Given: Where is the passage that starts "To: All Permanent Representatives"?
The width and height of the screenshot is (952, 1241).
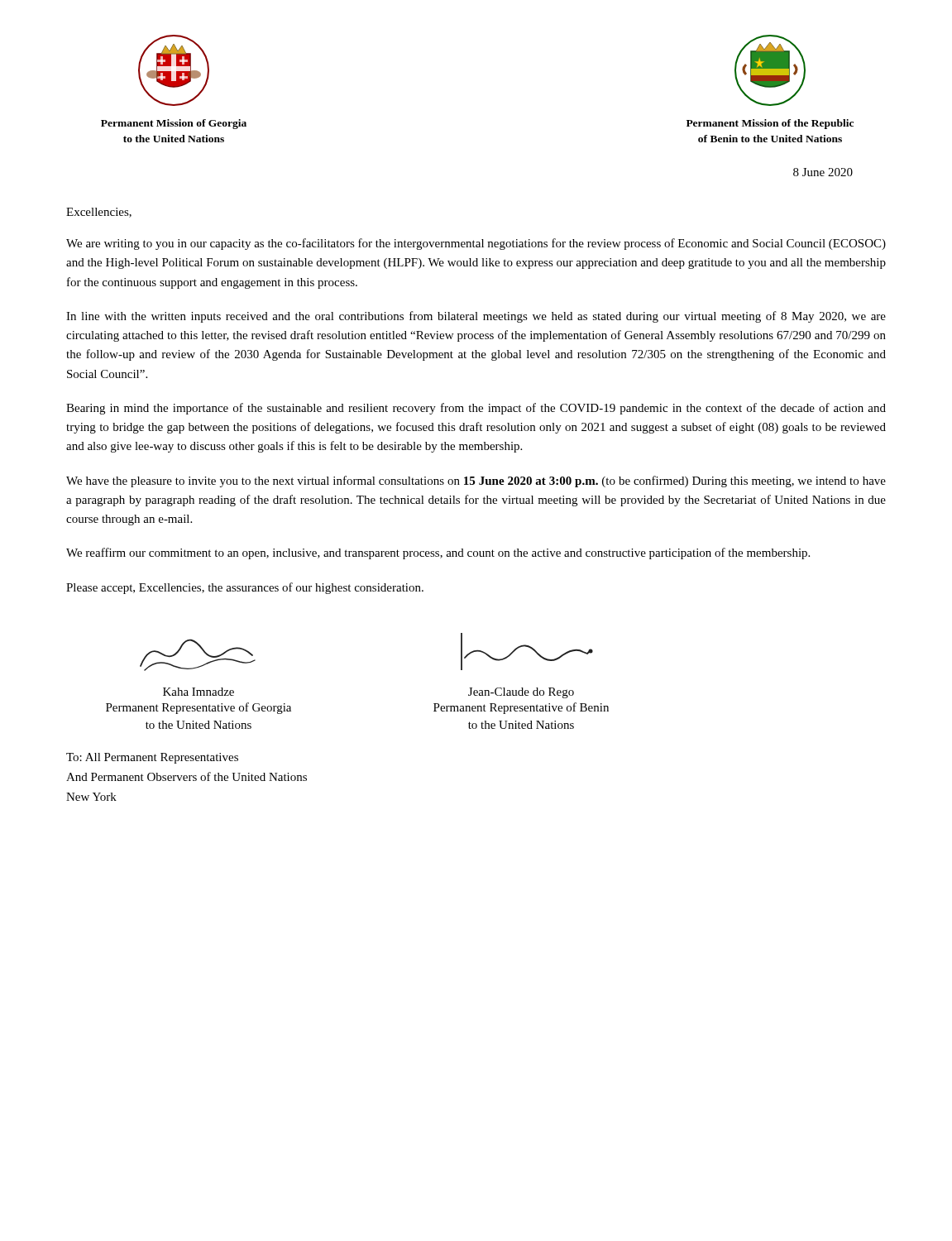Looking at the screenshot, I should pos(187,777).
